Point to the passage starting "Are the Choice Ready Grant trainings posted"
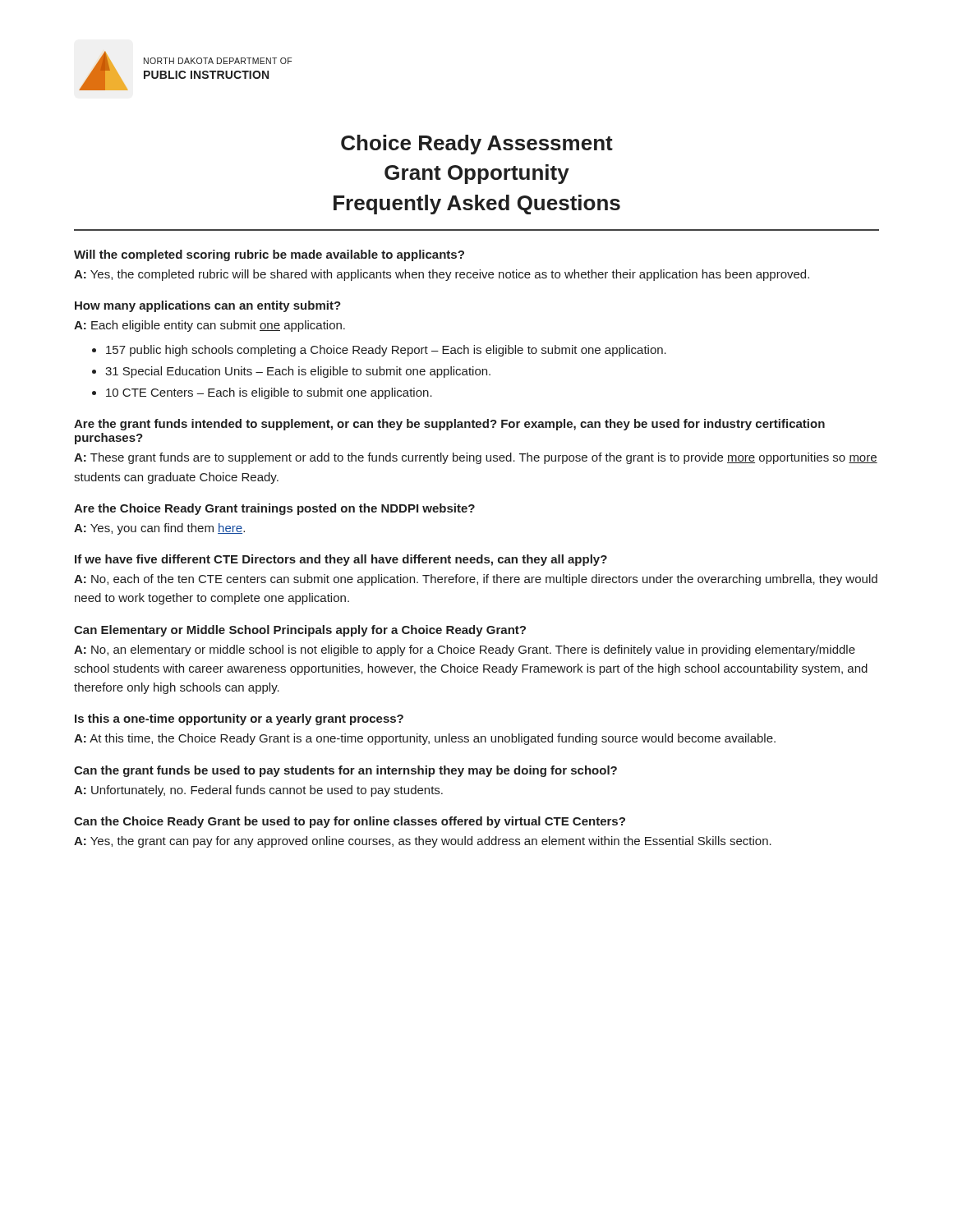Viewport: 953px width, 1232px height. (275, 508)
